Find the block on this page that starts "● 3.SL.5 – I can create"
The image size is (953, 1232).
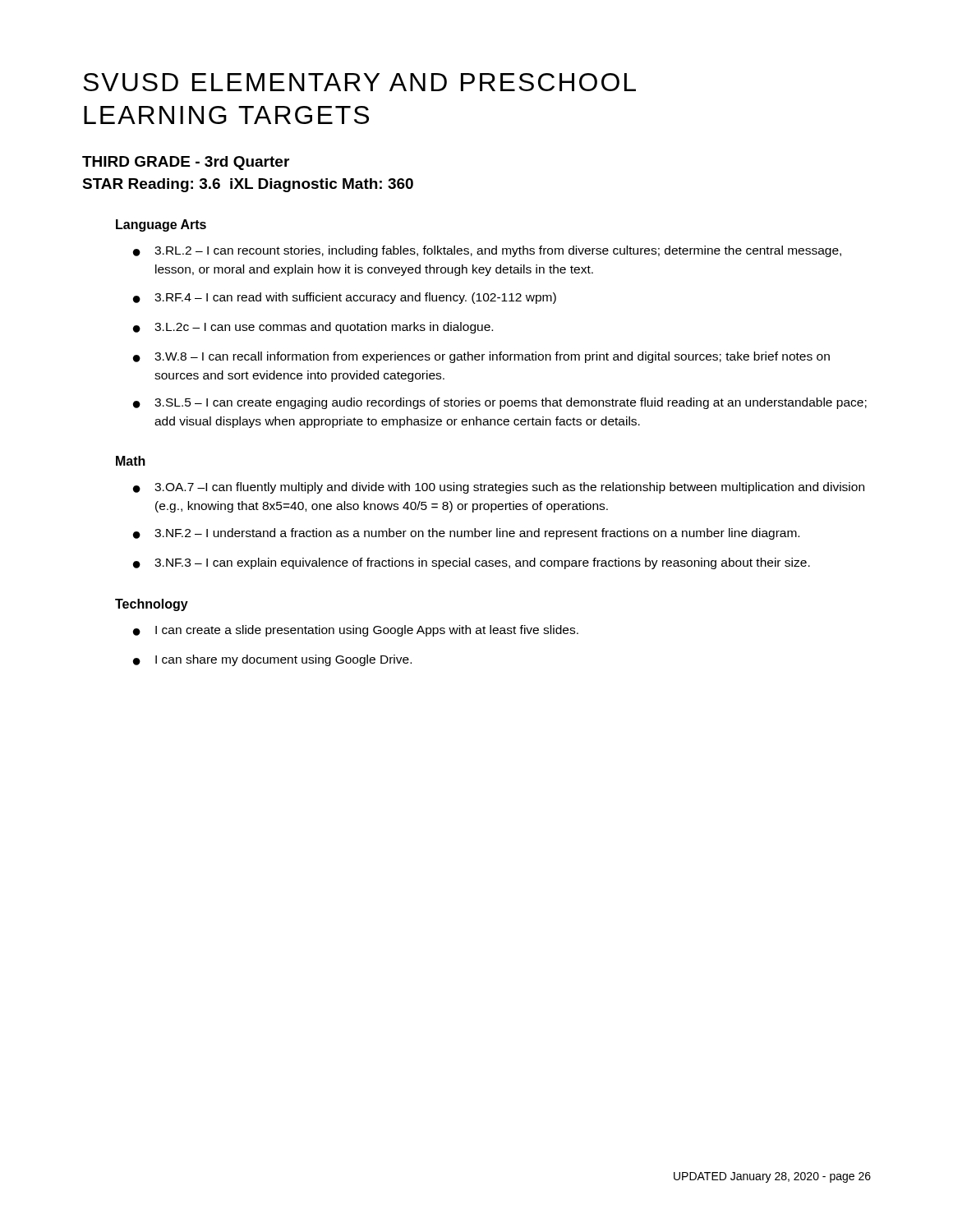[501, 412]
